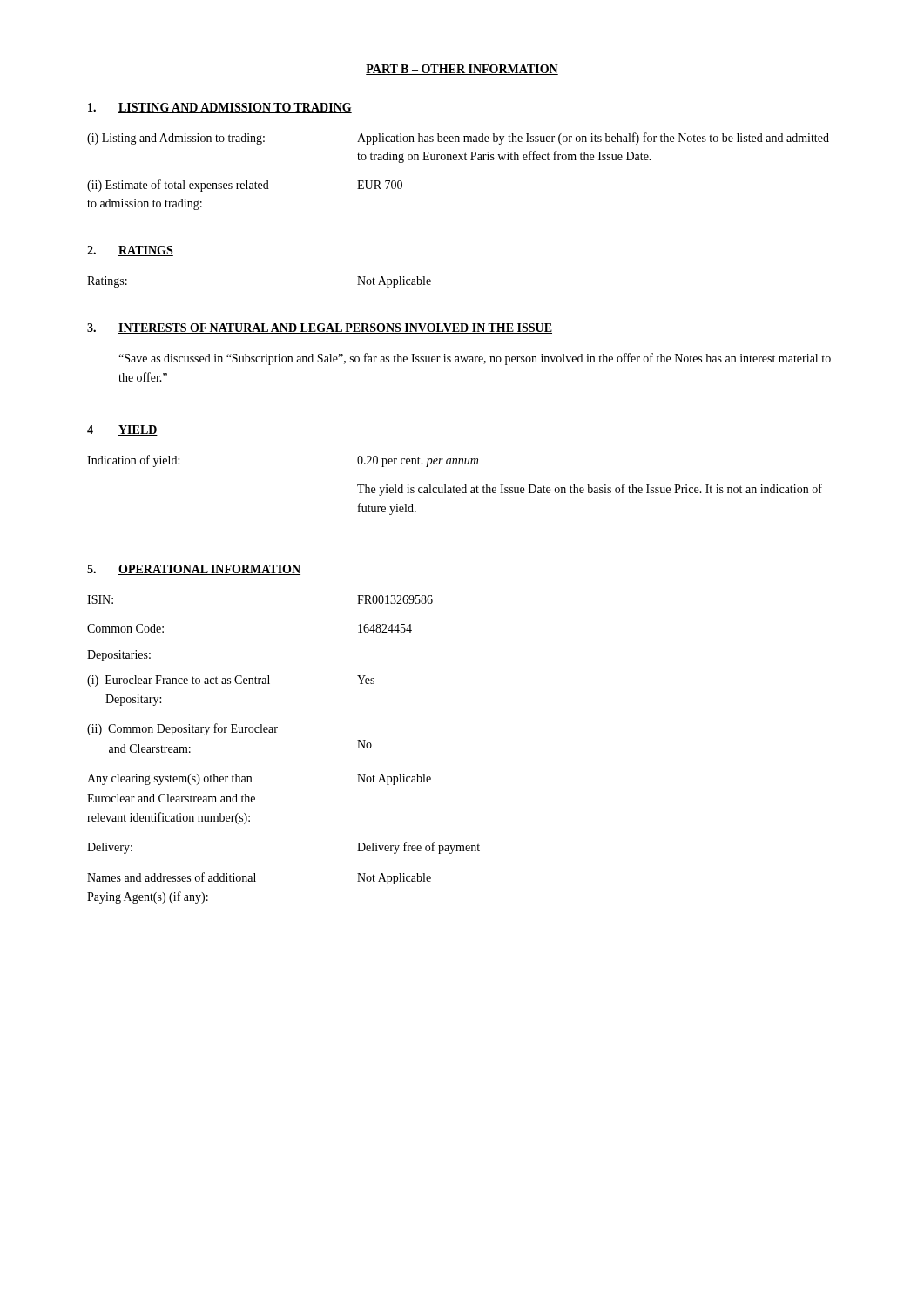Locate the region starting "(ii) Estimate of total expenses relatedto admission to"
The height and width of the screenshot is (1307, 924).
245,186
